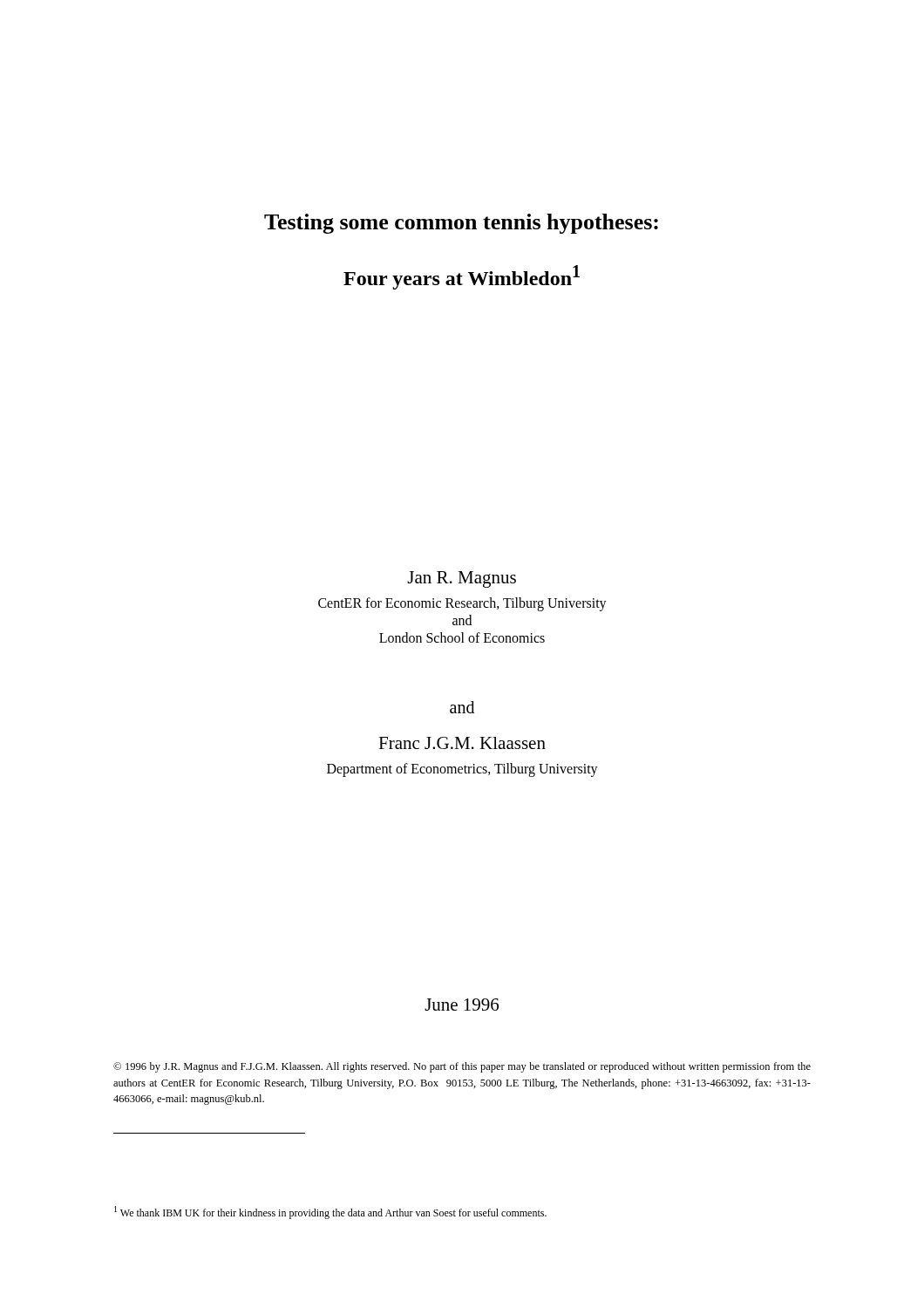This screenshot has height=1308, width=924.
Task: Select the text with the text "June 1996"
Action: (462, 1005)
